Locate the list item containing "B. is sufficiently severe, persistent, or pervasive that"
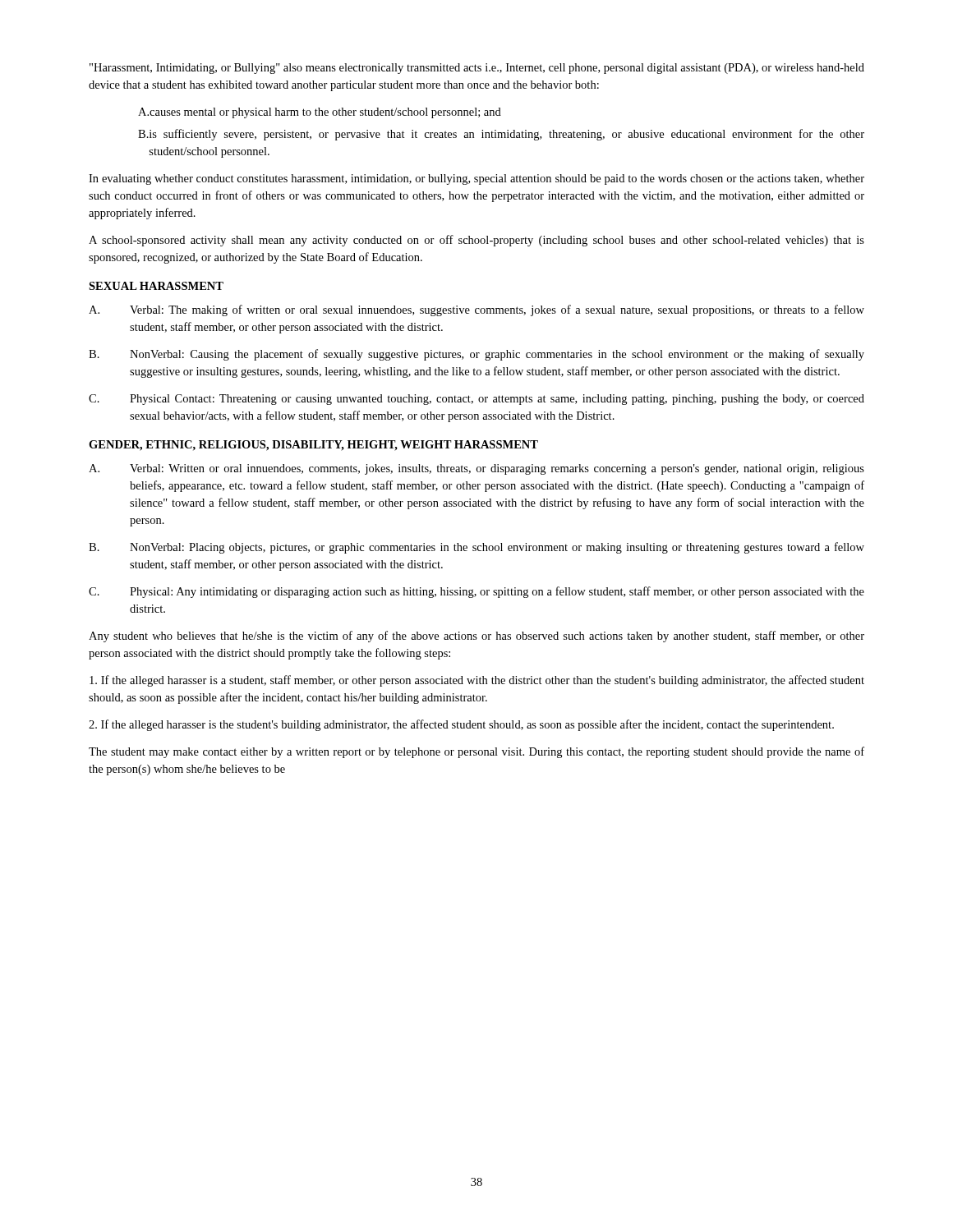953x1232 pixels. click(x=476, y=143)
